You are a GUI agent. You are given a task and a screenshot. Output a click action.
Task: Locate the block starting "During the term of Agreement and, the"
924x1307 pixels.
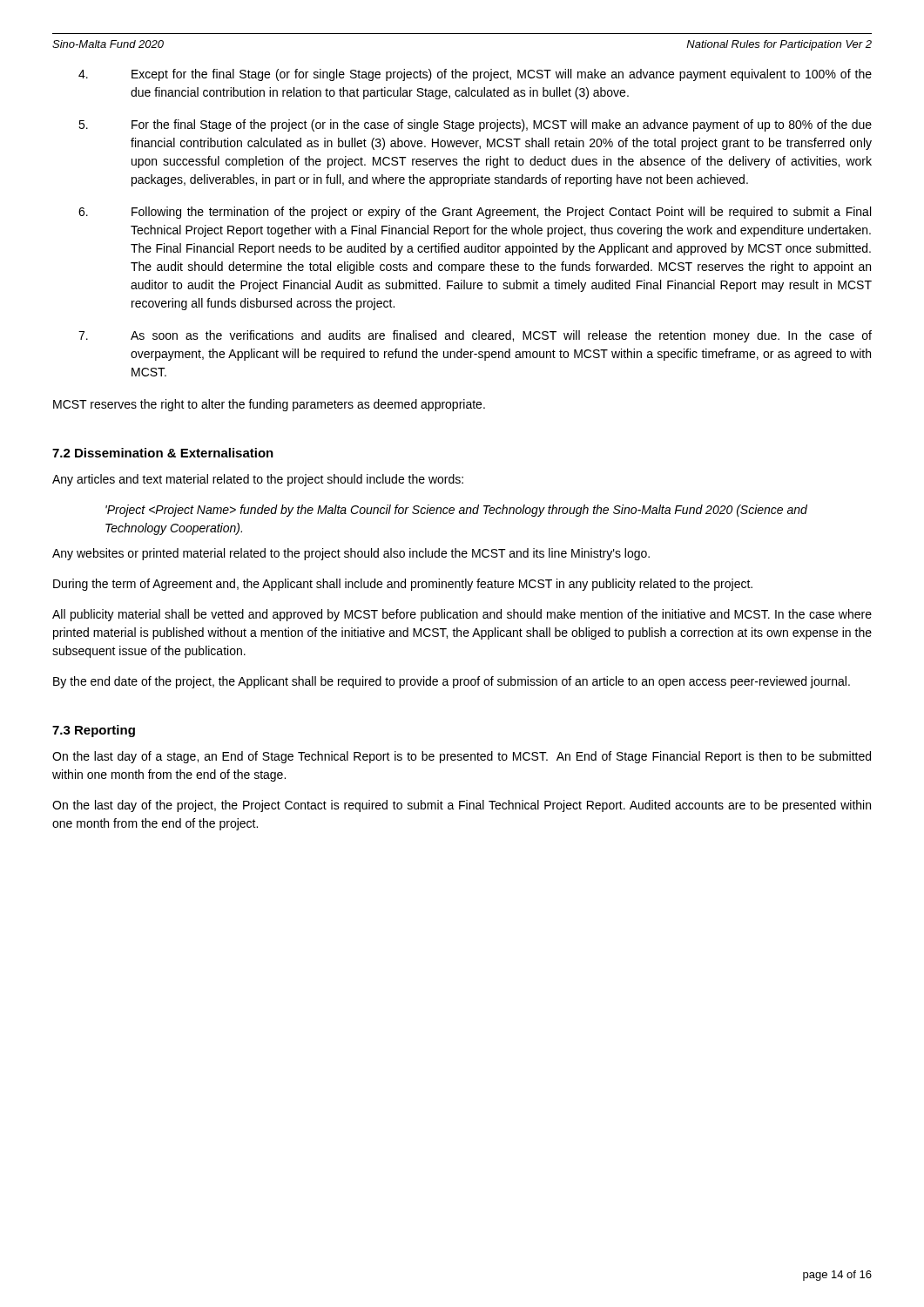(x=403, y=584)
